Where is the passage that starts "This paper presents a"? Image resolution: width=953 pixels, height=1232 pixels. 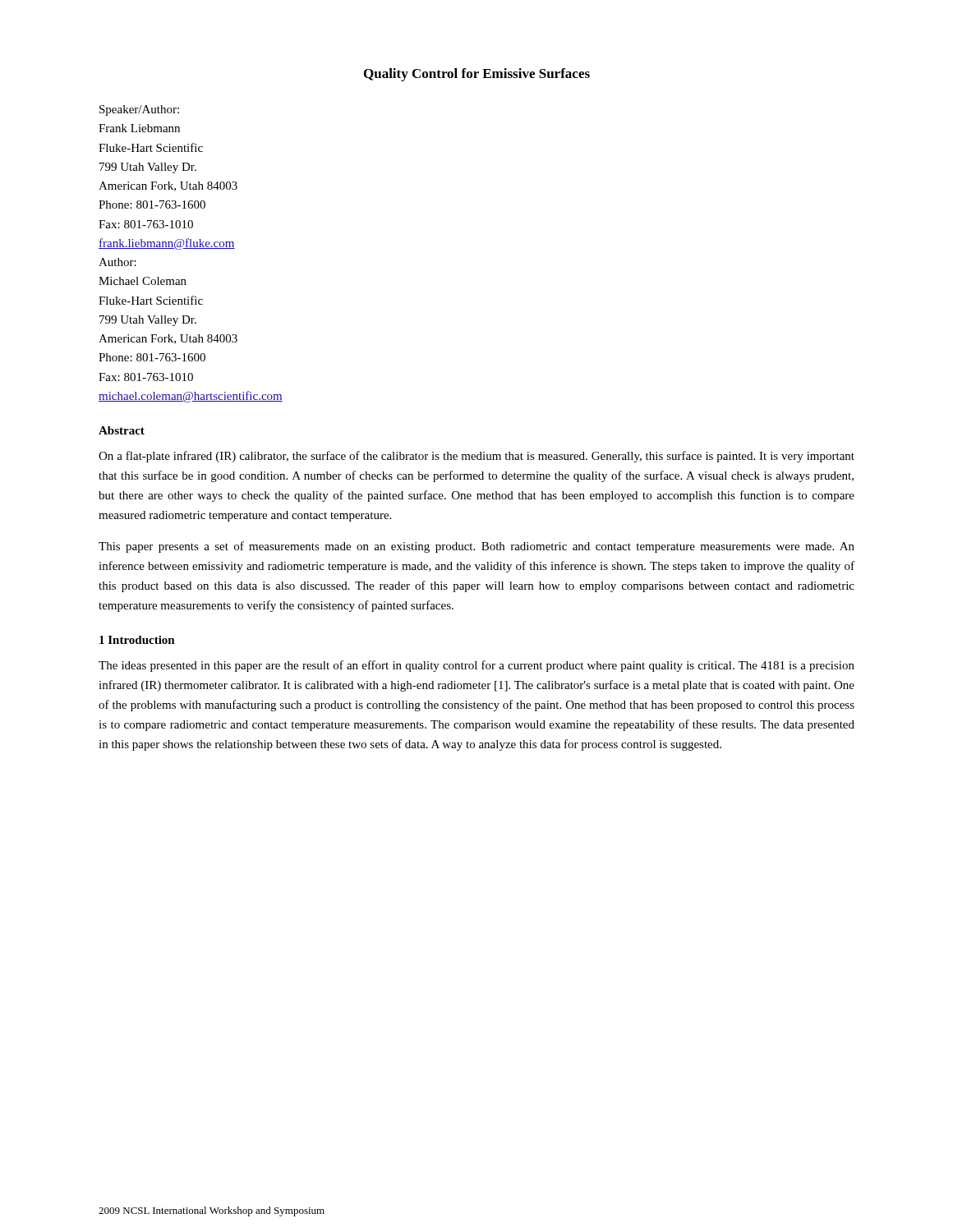[476, 576]
